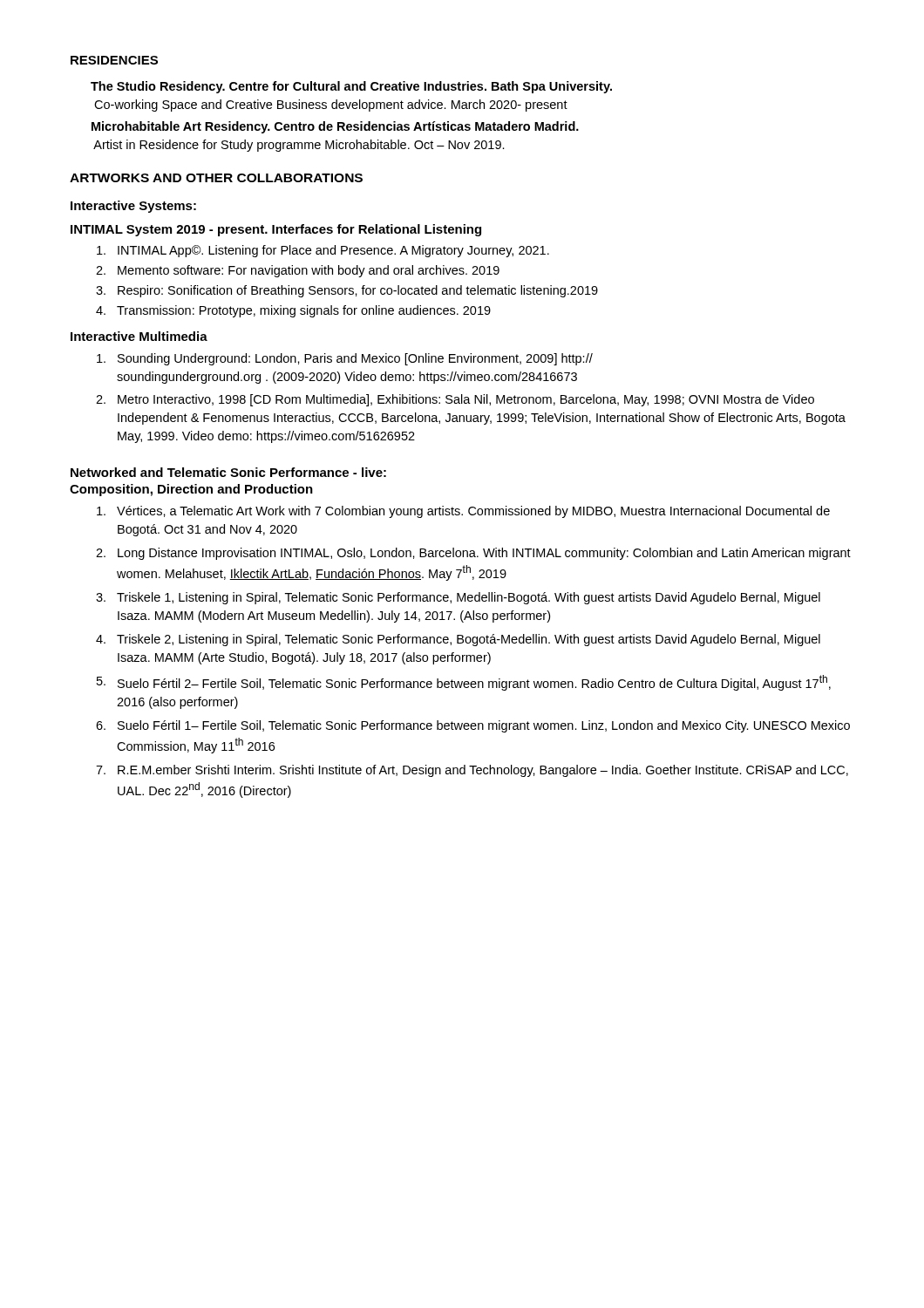Where is the passage that starts "2. Memento software: For navigation with body"?
This screenshot has height=1308, width=924.
[298, 271]
